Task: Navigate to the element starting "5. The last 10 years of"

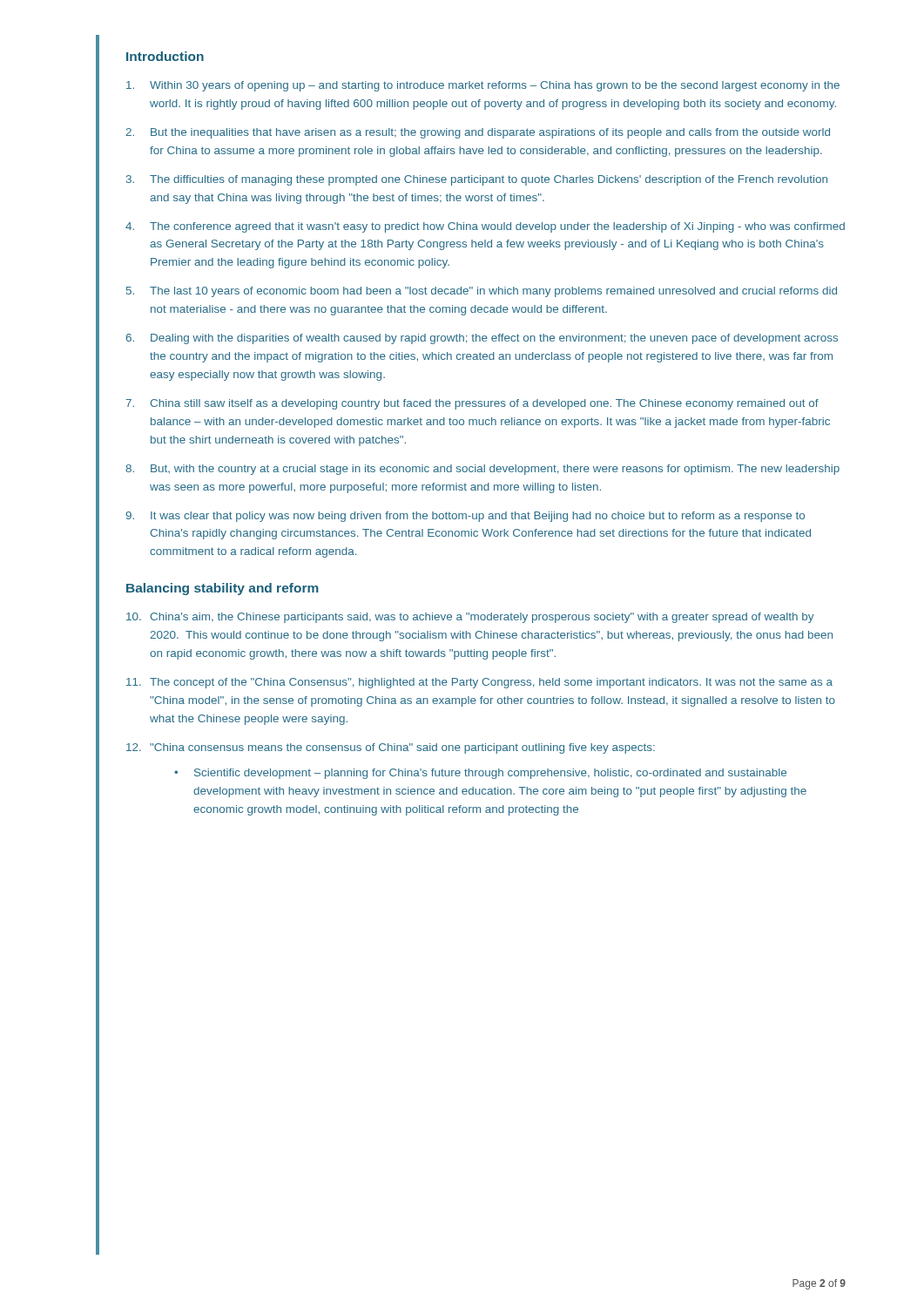Action: coord(486,301)
